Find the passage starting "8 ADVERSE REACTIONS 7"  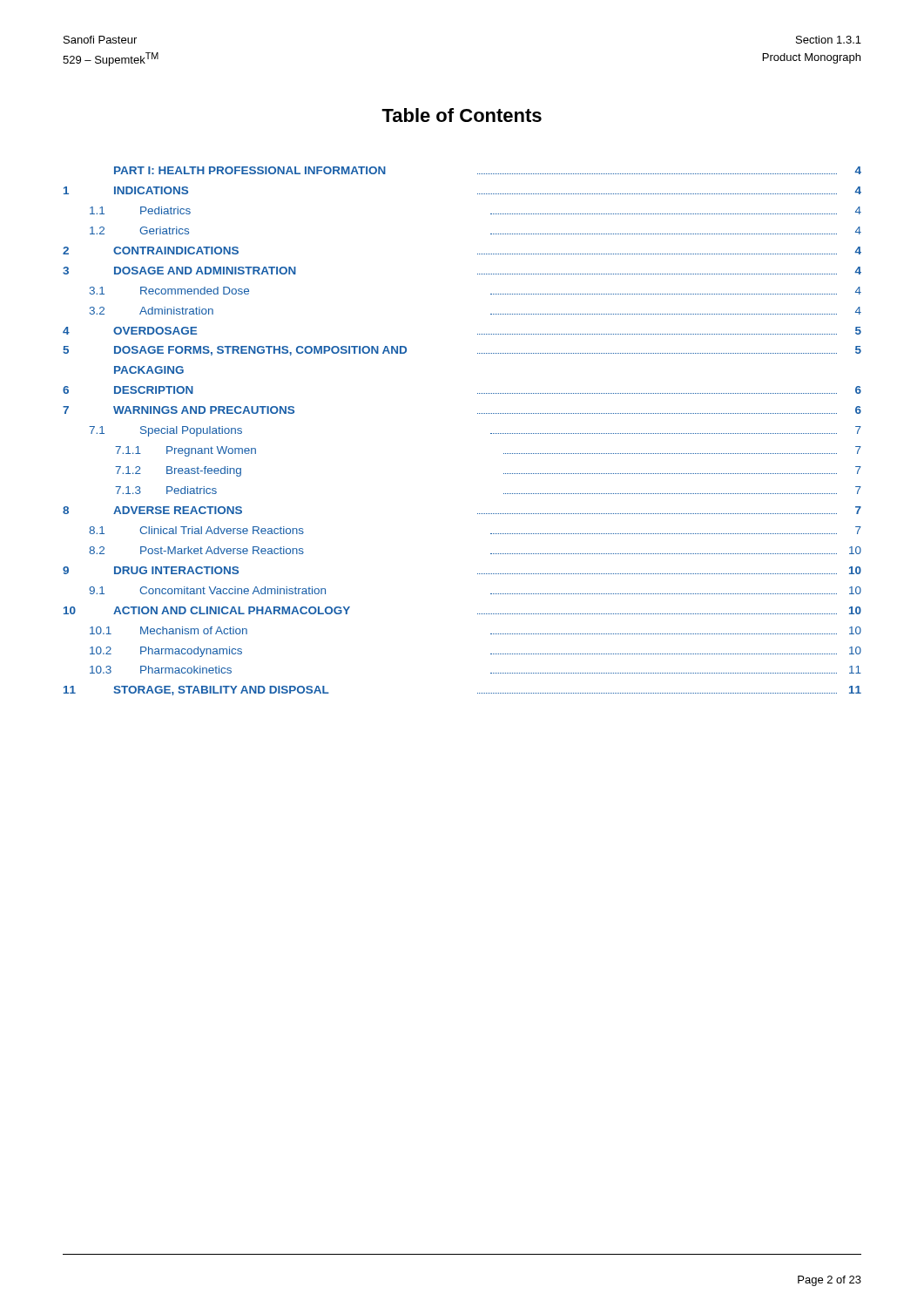pyautogui.click(x=66, y=510)
